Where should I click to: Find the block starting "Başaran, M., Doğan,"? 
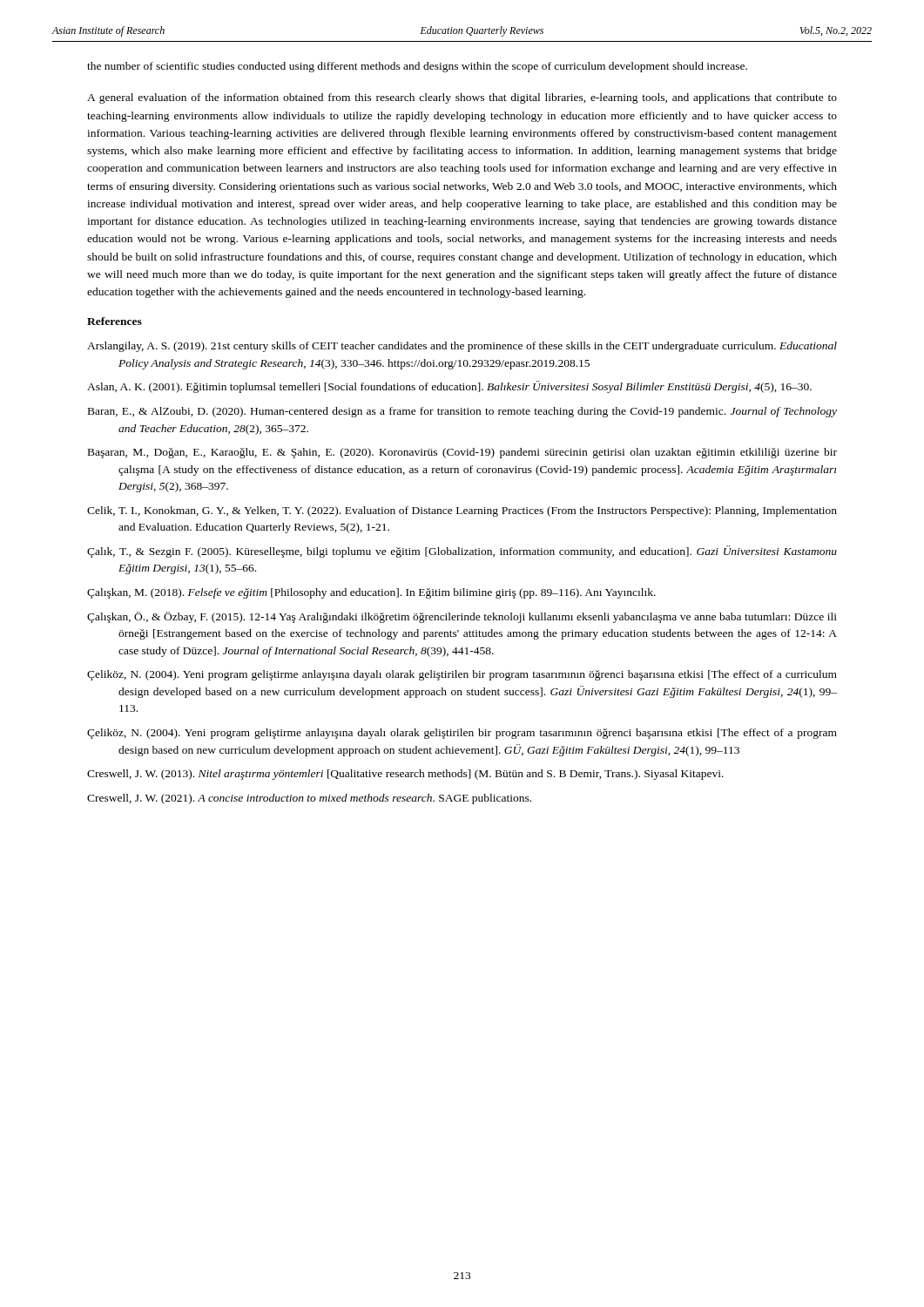click(462, 469)
